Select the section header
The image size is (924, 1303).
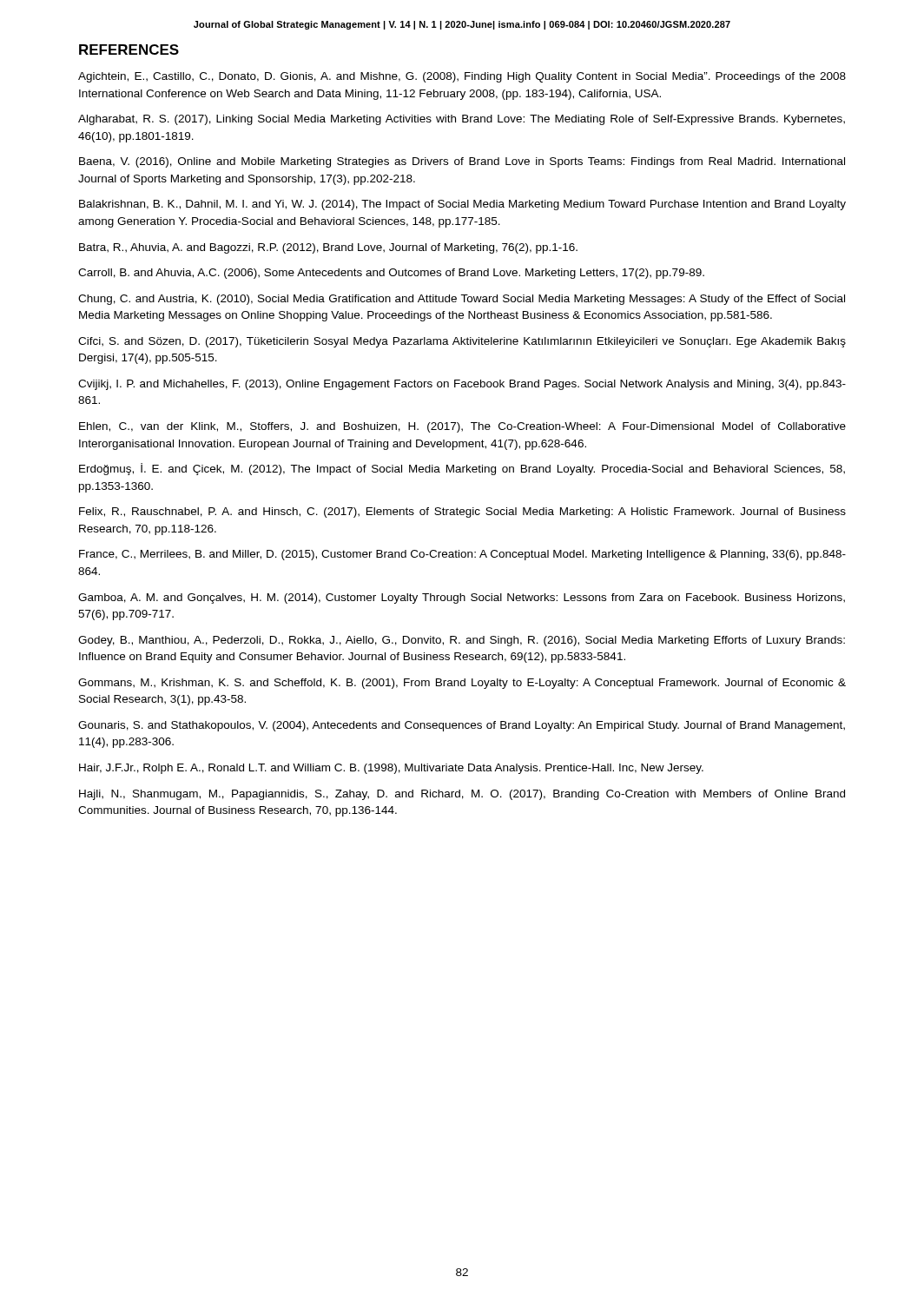point(129,50)
